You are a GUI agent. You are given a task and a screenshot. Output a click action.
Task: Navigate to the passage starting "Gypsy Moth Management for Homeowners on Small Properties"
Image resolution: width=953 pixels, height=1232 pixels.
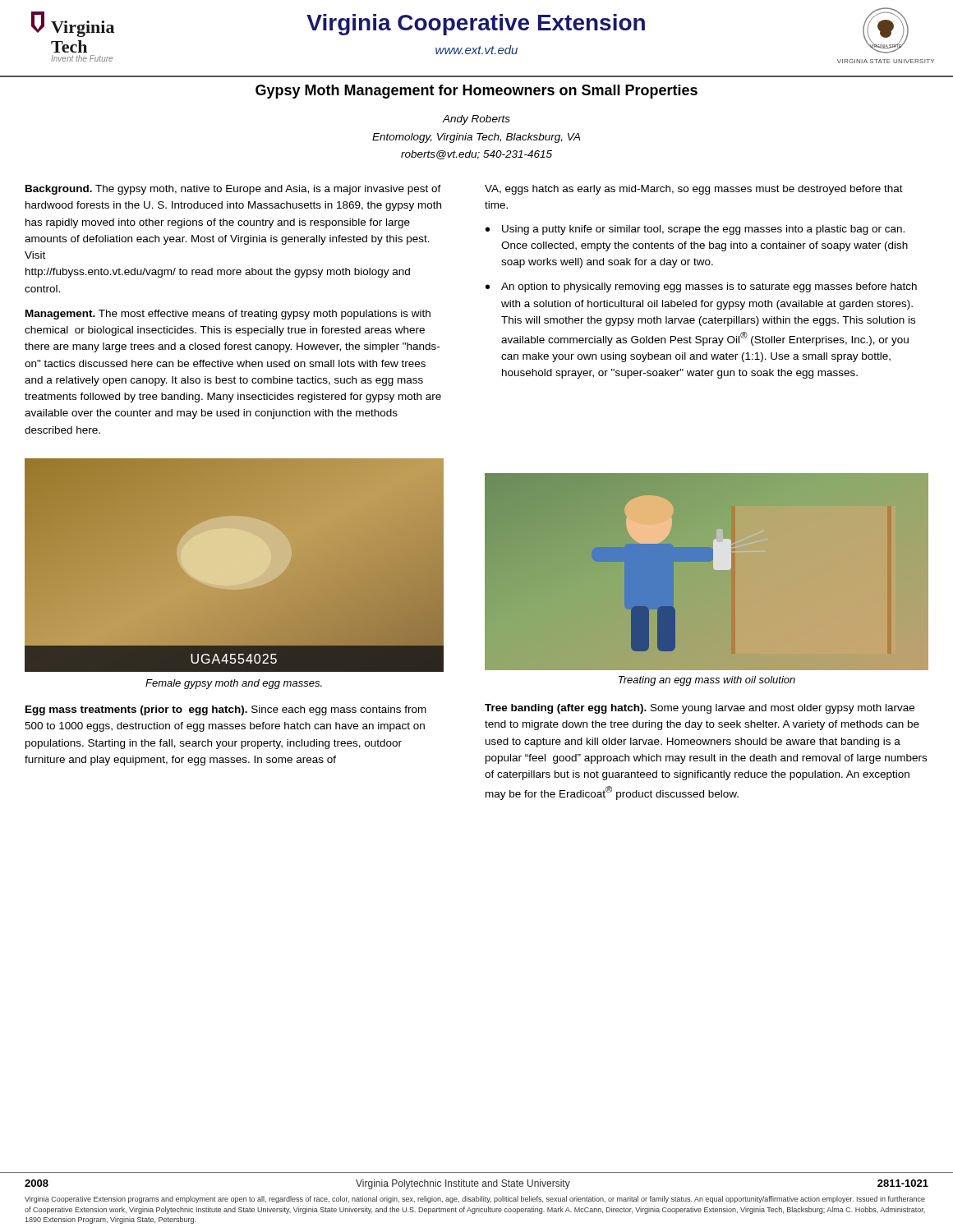click(476, 90)
